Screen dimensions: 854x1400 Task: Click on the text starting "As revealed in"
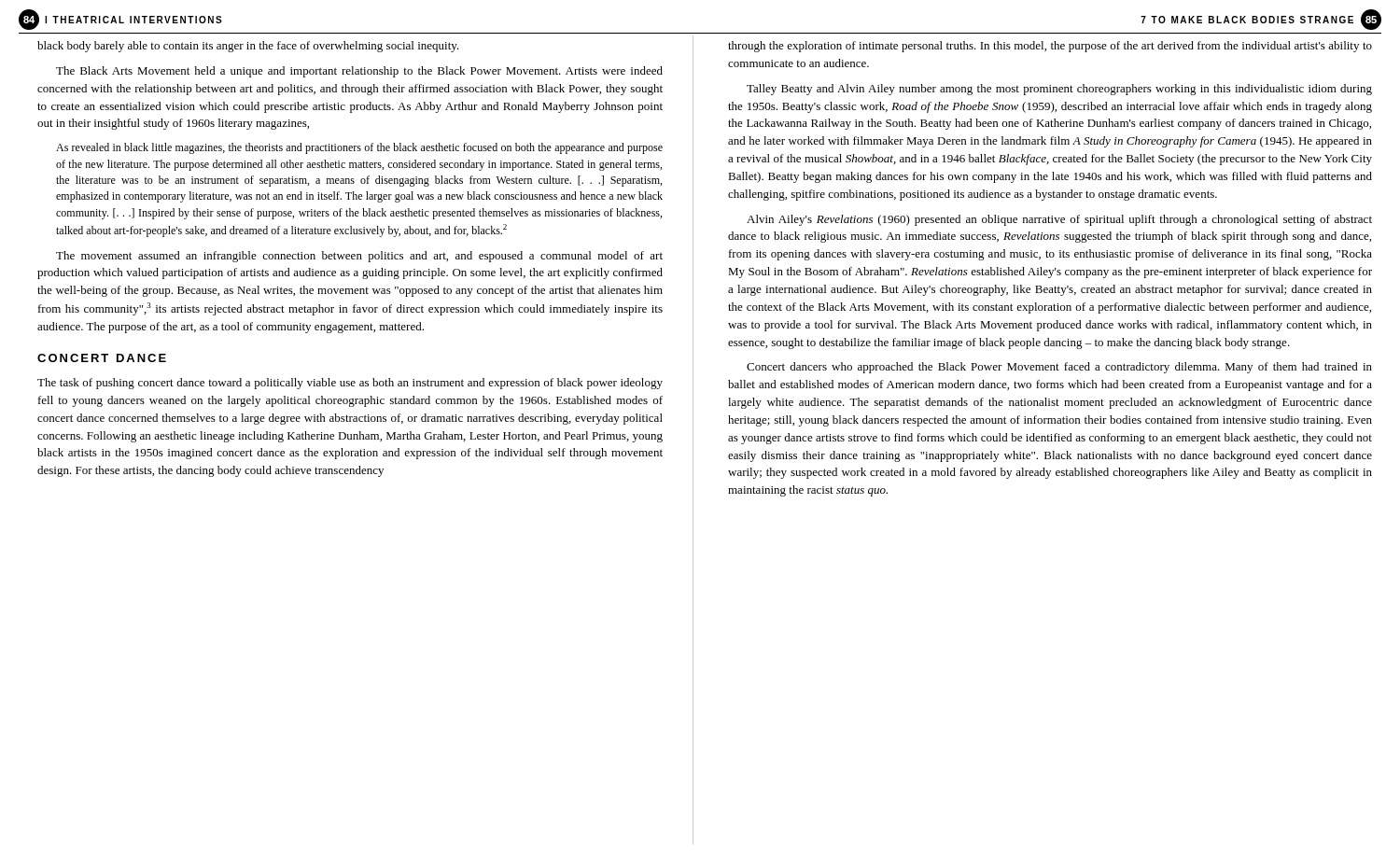(x=359, y=190)
